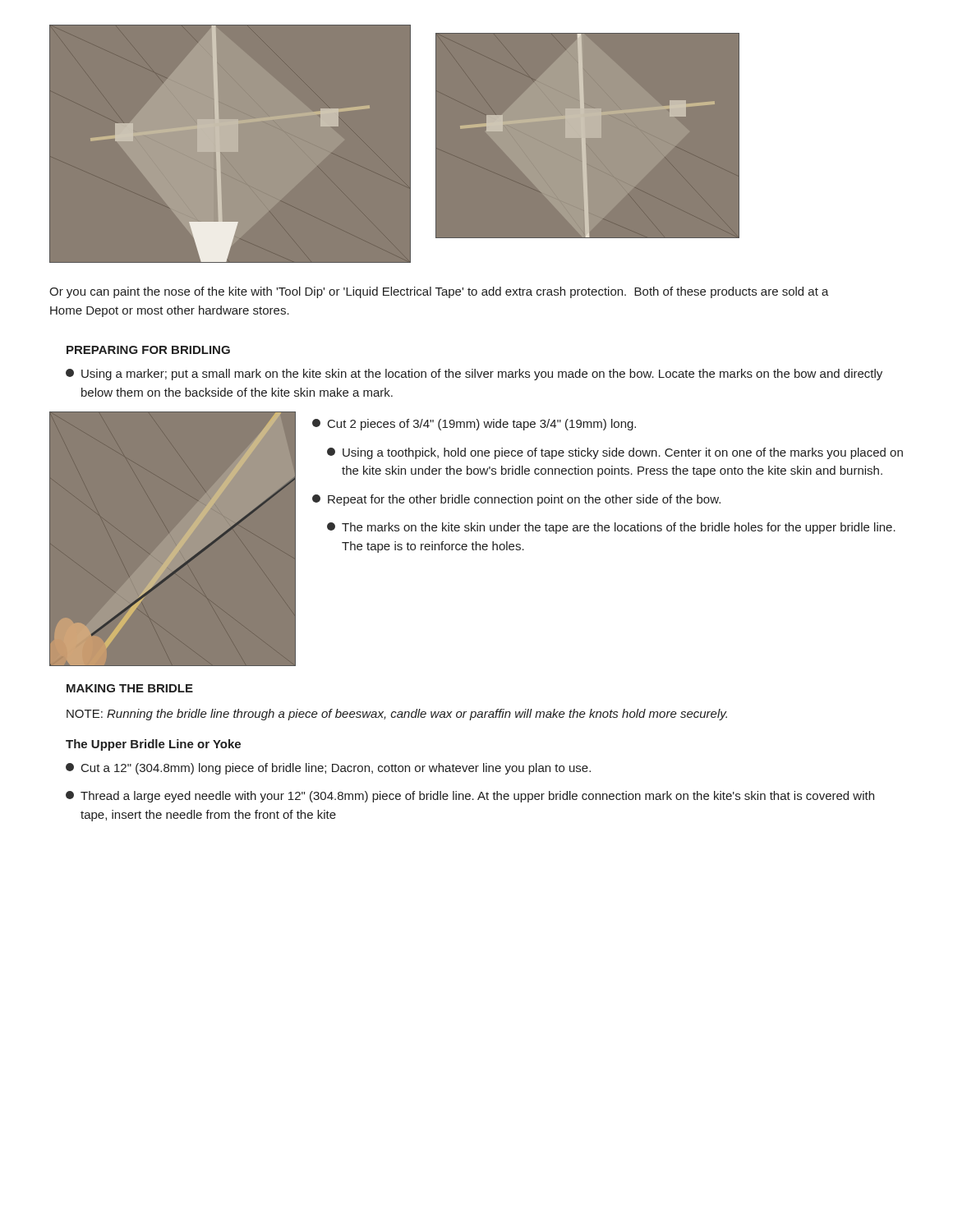The image size is (953, 1232).
Task: Locate the region starting "PREPARING FOR BRIDLING"
Action: [148, 349]
